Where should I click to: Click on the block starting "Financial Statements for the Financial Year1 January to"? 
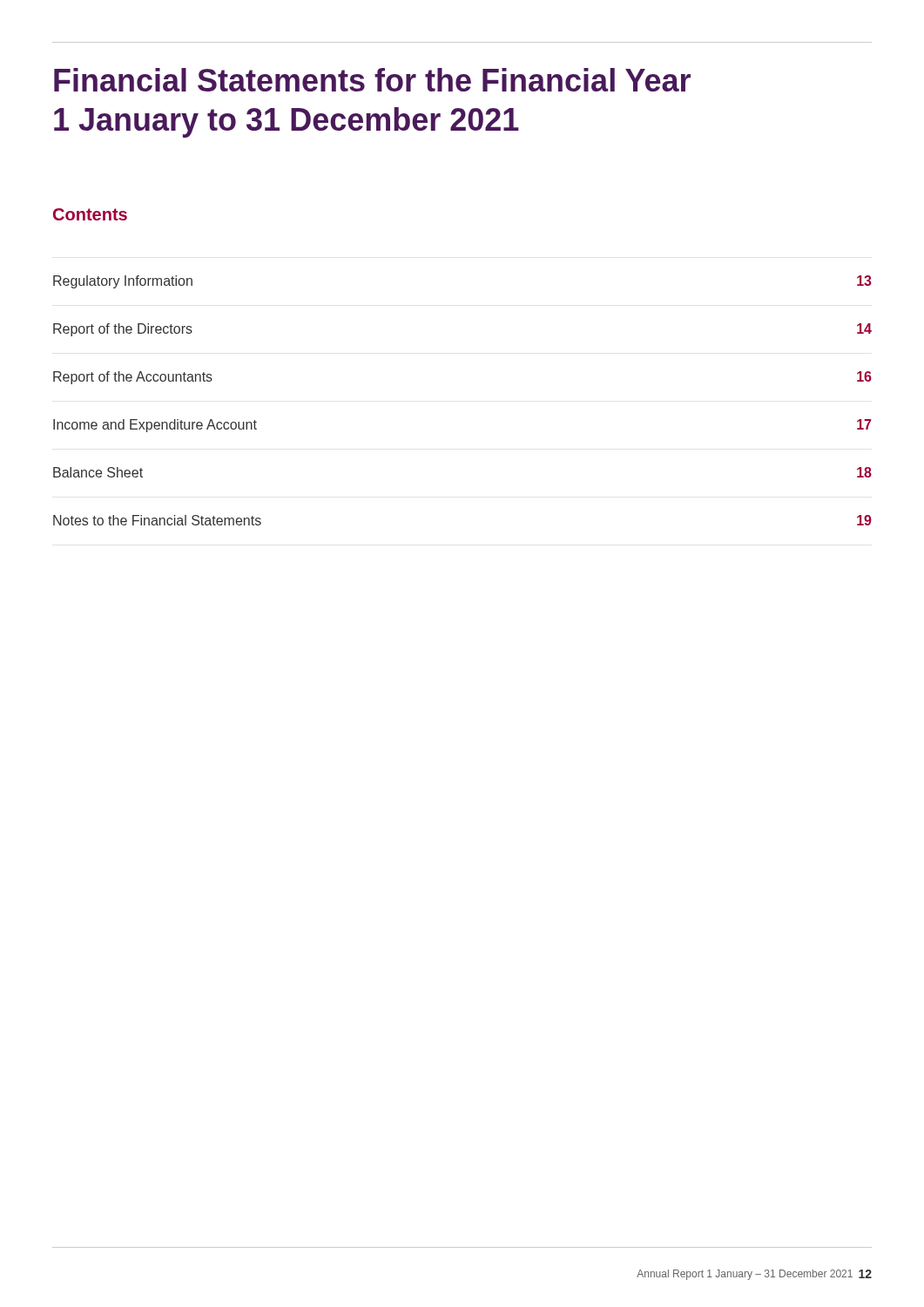tap(462, 100)
